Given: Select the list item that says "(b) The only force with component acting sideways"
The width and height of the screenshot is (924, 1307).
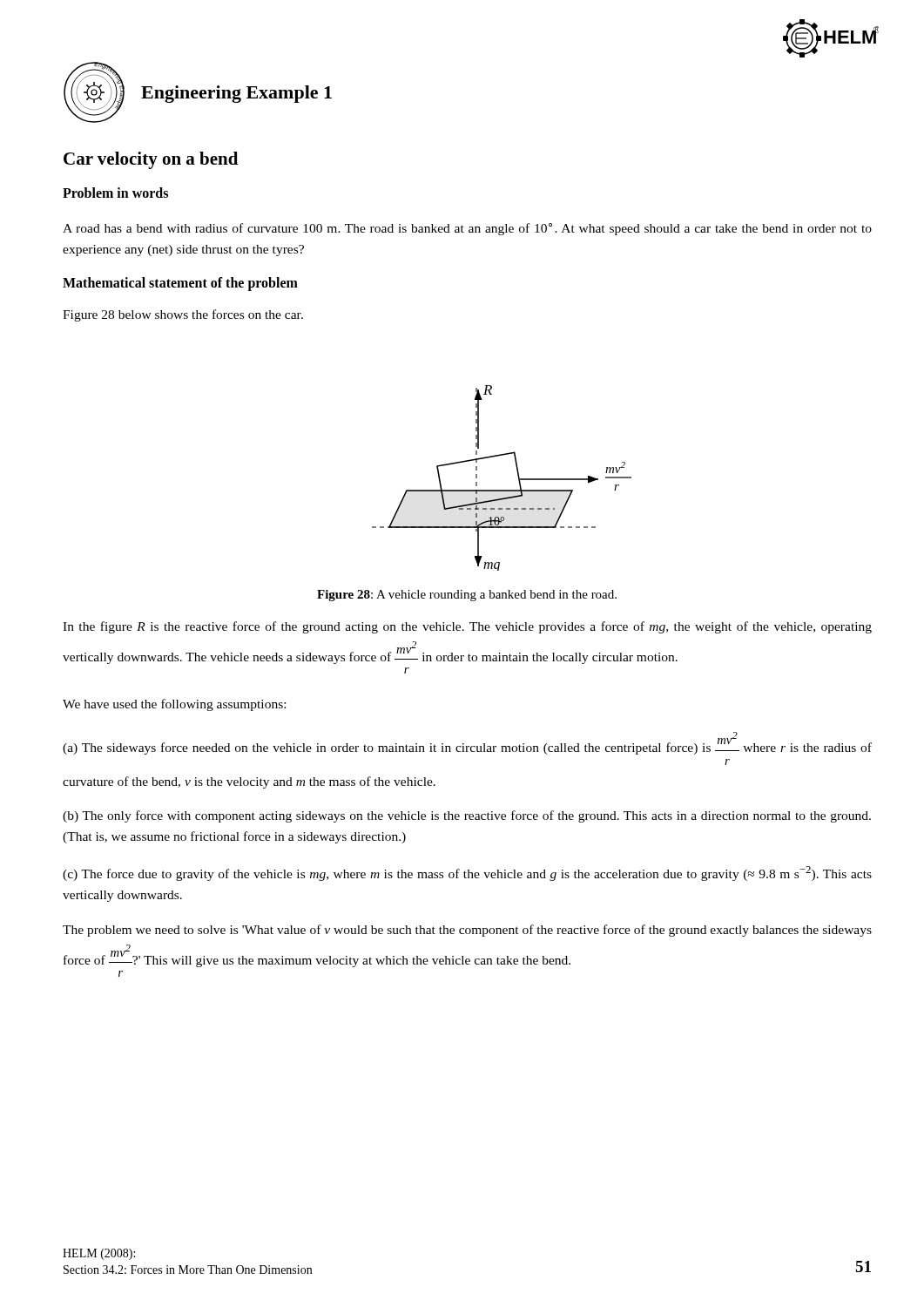Looking at the screenshot, I should pyautogui.click(x=467, y=826).
